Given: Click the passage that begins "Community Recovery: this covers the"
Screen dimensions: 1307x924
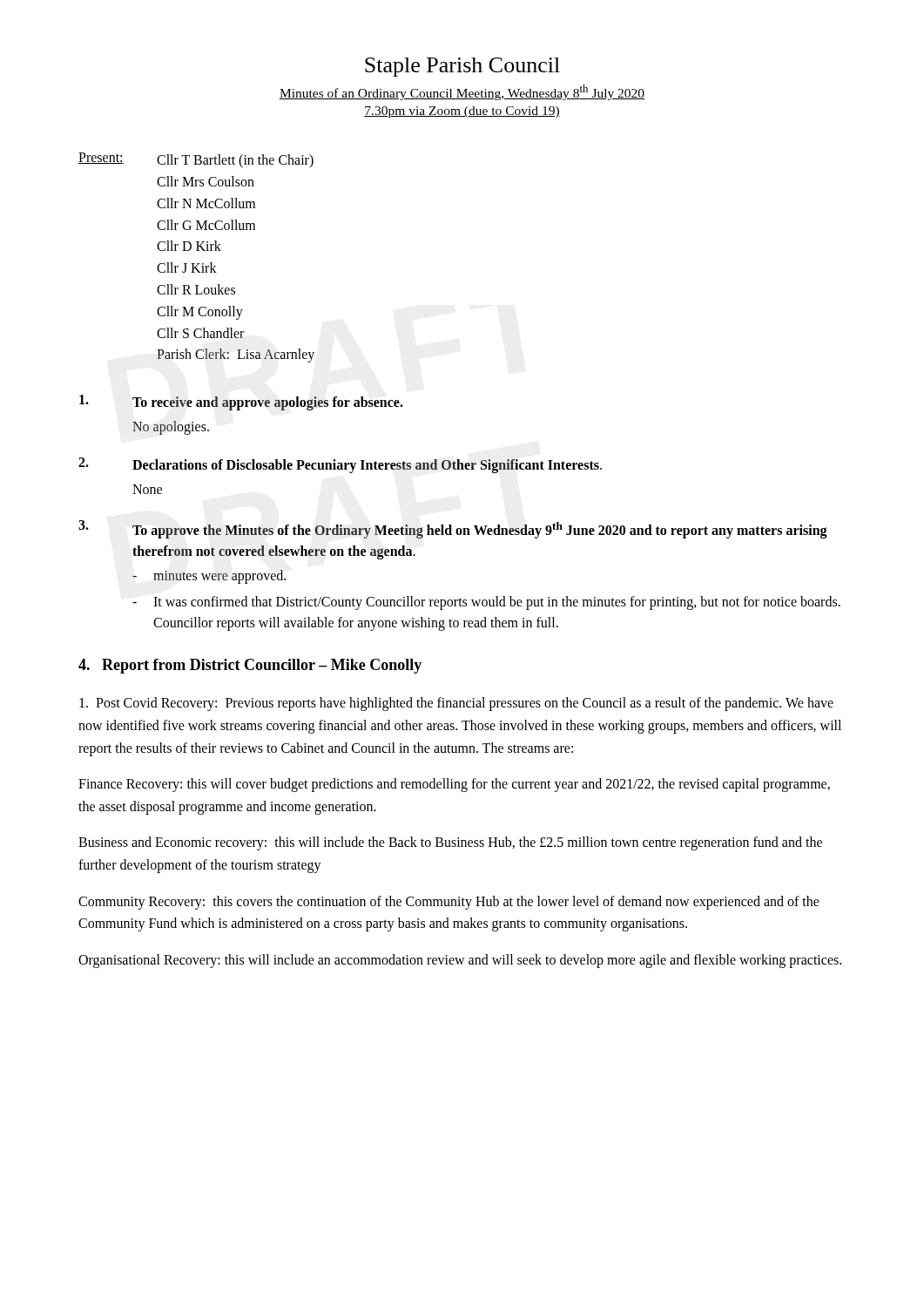Looking at the screenshot, I should (x=449, y=912).
